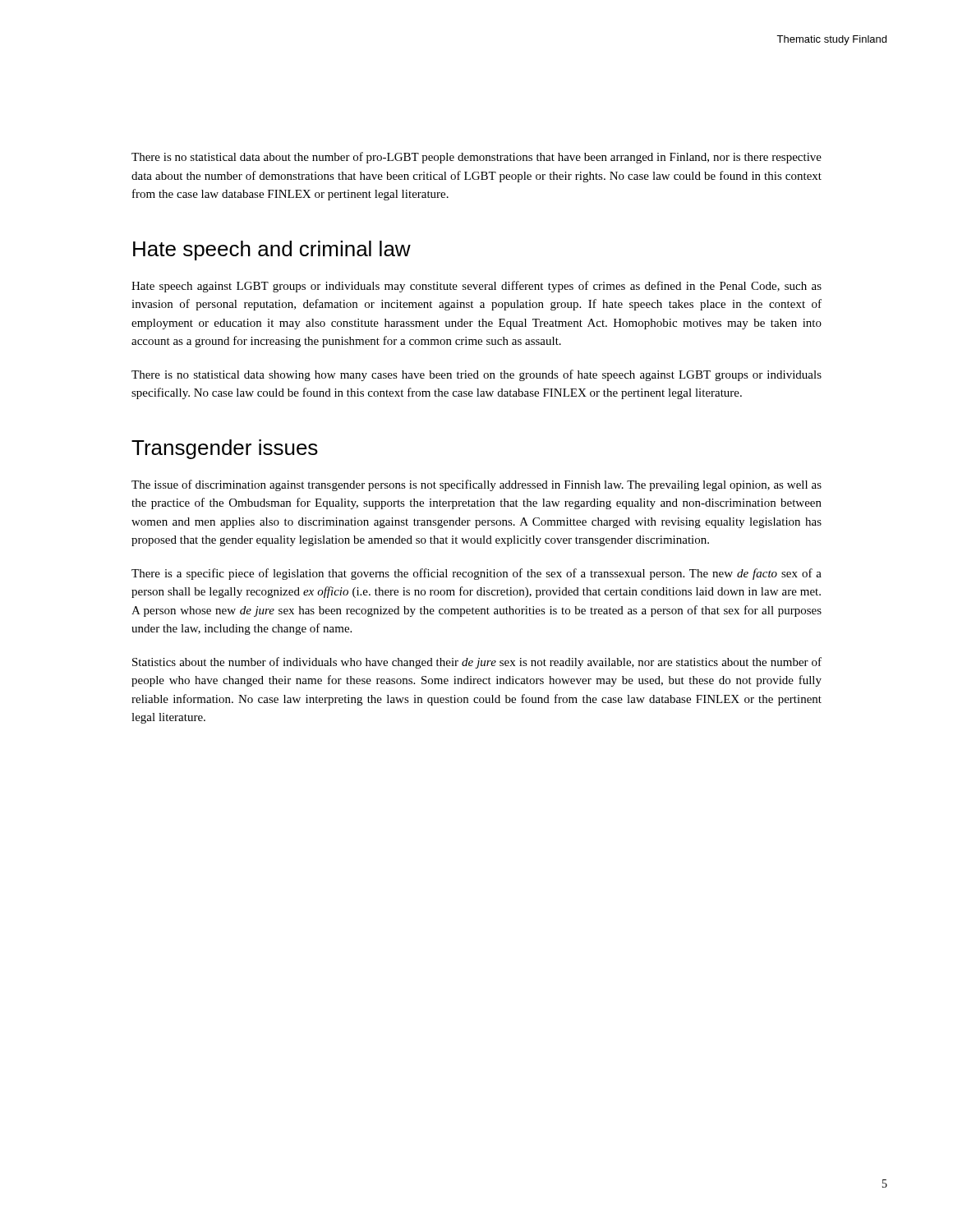Point to the block beginning "Statistics about the number of"

click(476, 689)
